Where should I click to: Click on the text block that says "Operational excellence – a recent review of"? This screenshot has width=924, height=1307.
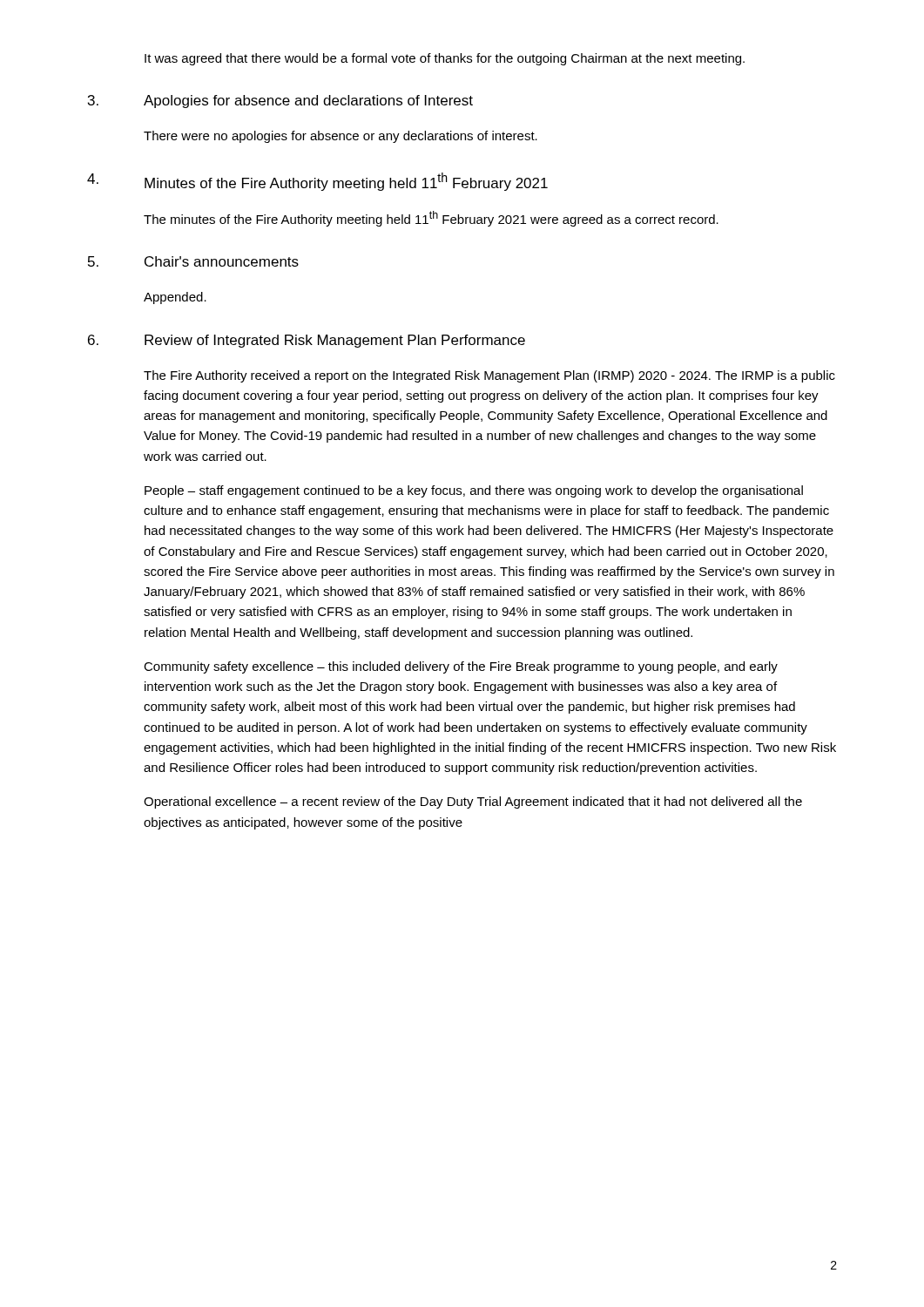(490, 812)
